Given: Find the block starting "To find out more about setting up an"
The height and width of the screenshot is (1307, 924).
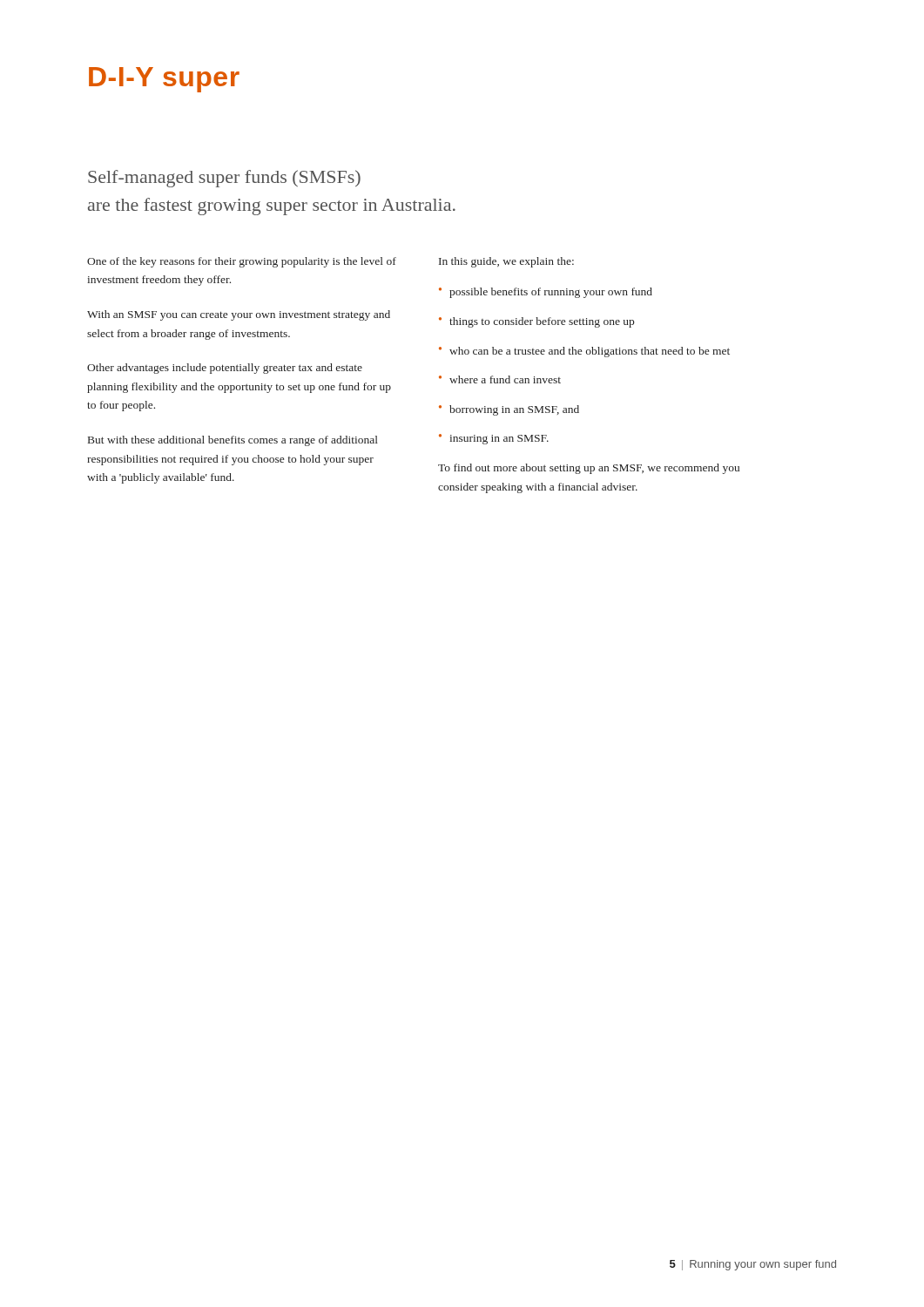Looking at the screenshot, I should tap(589, 477).
